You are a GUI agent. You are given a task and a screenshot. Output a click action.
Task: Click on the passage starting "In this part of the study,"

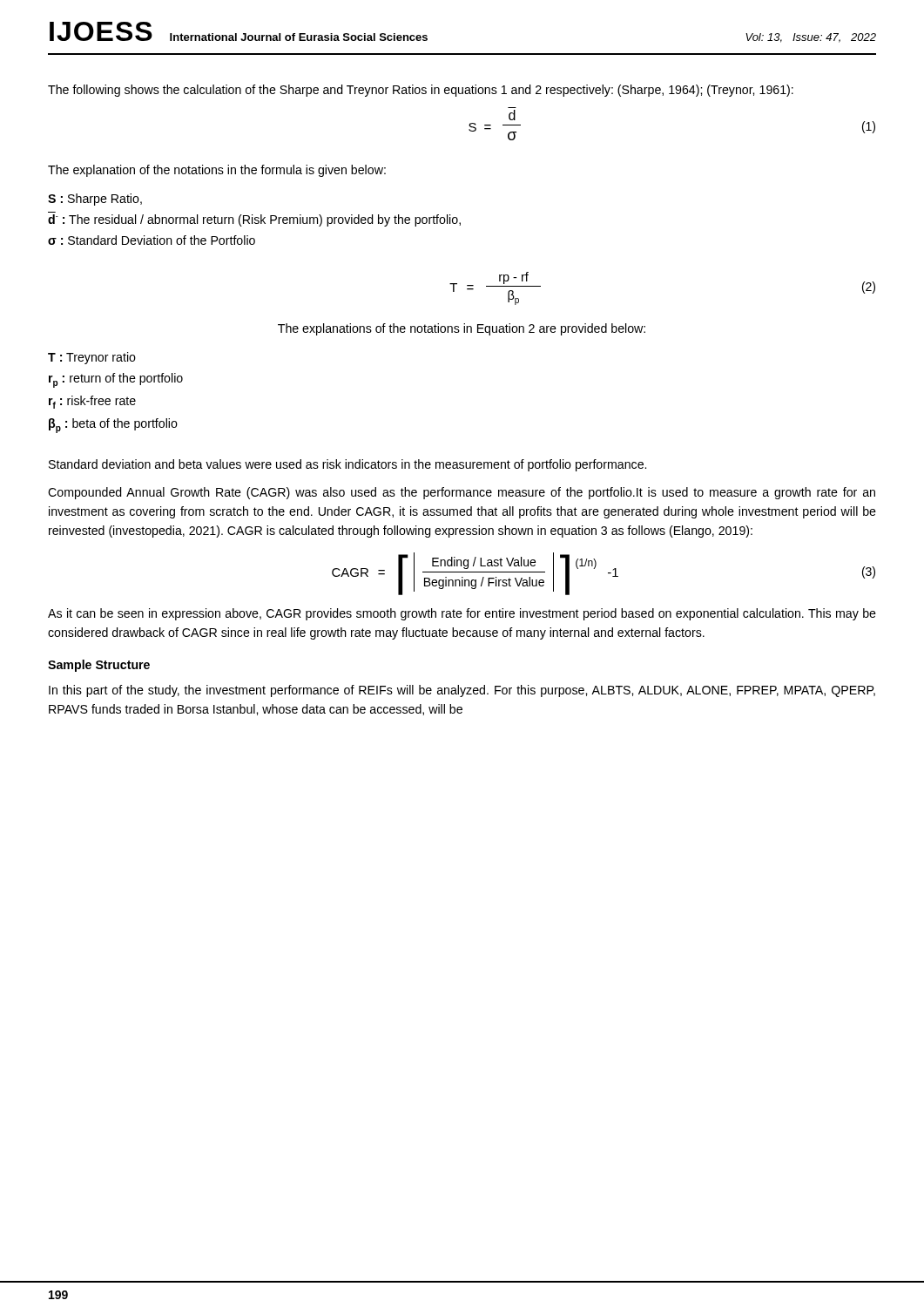click(462, 700)
